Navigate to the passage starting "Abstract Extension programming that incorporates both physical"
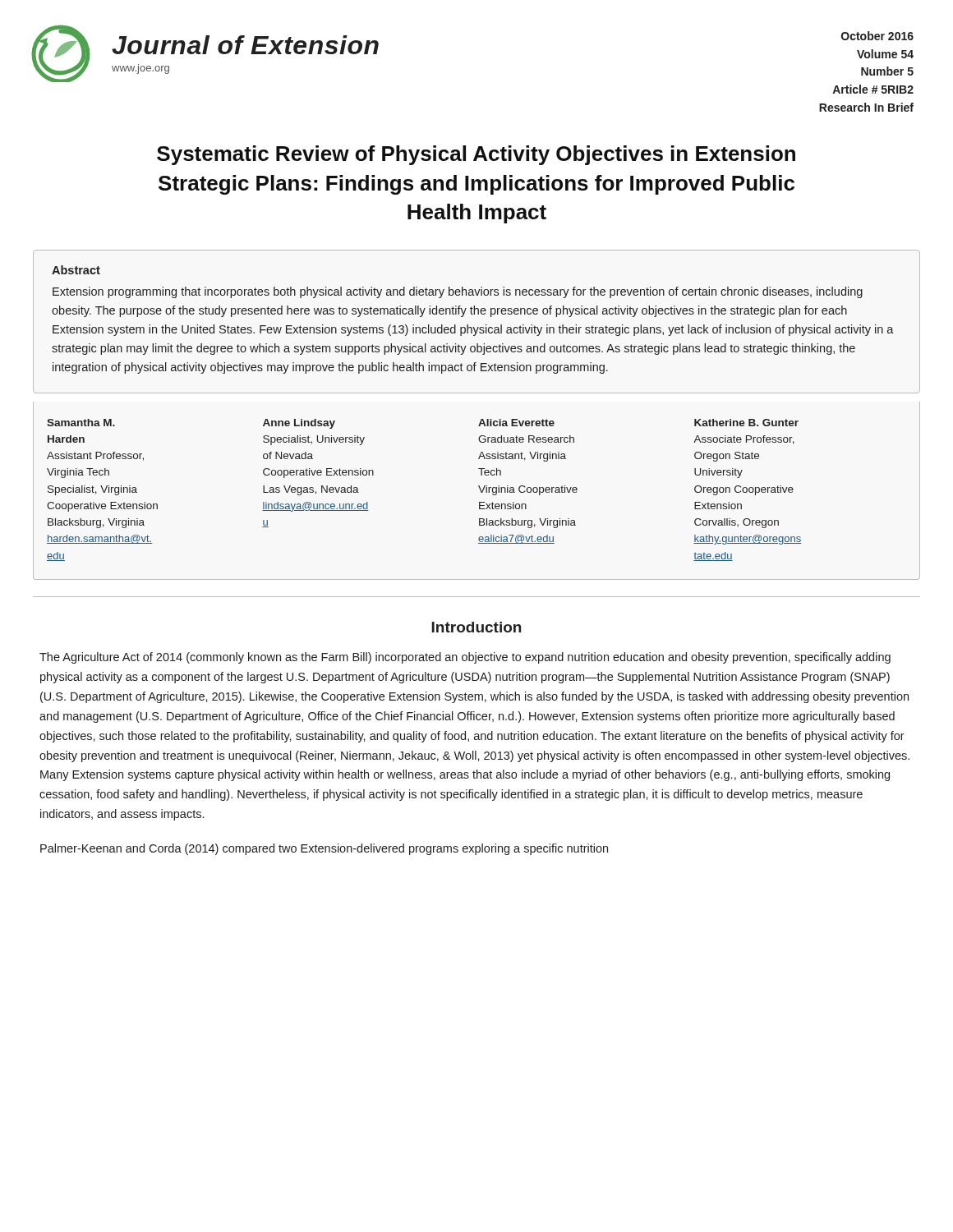The height and width of the screenshot is (1232, 953). point(476,320)
